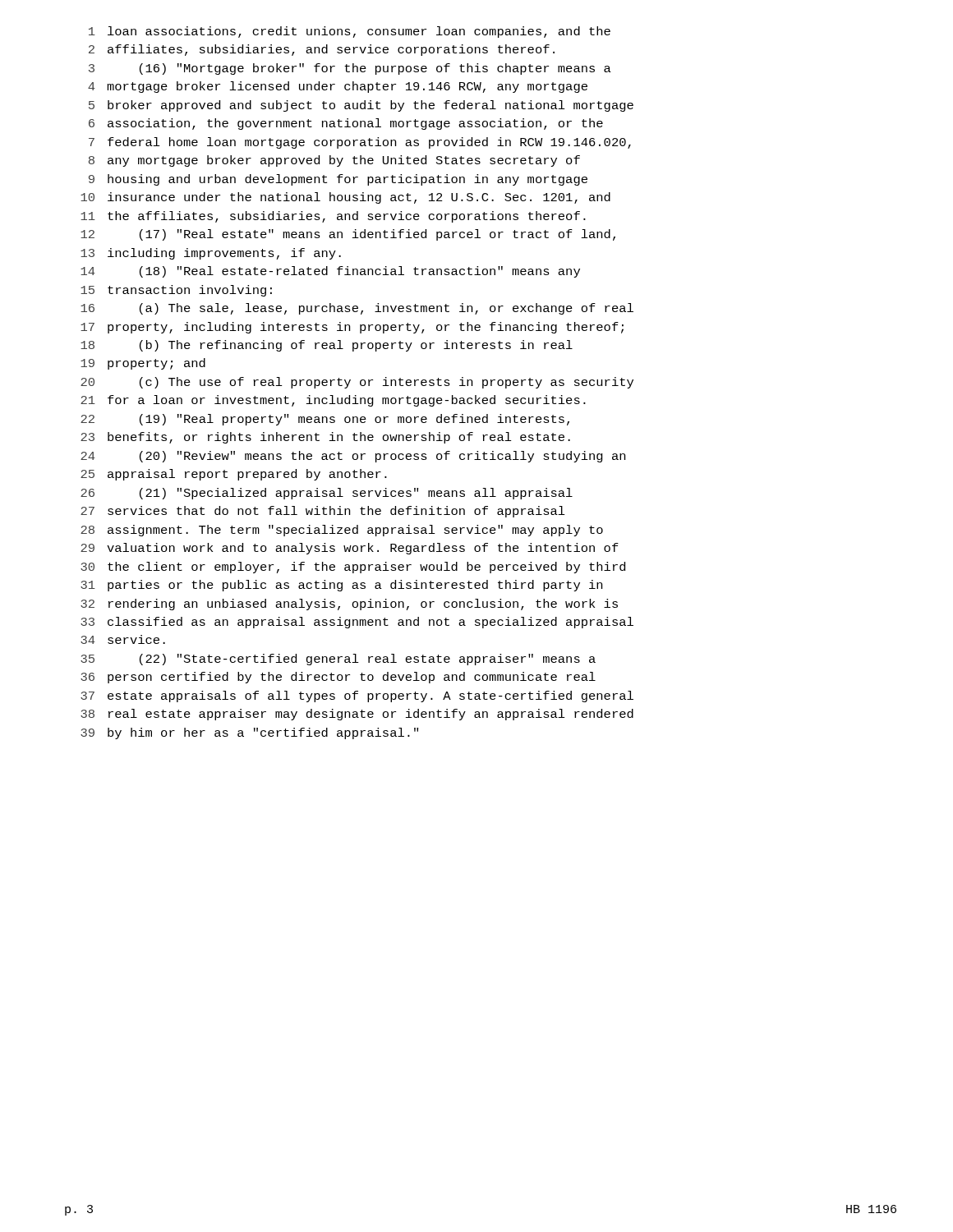Point to the block beginning "4 mortgage broker licensed under chapter 19.146"
953x1232 pixels.
(481, 88)
